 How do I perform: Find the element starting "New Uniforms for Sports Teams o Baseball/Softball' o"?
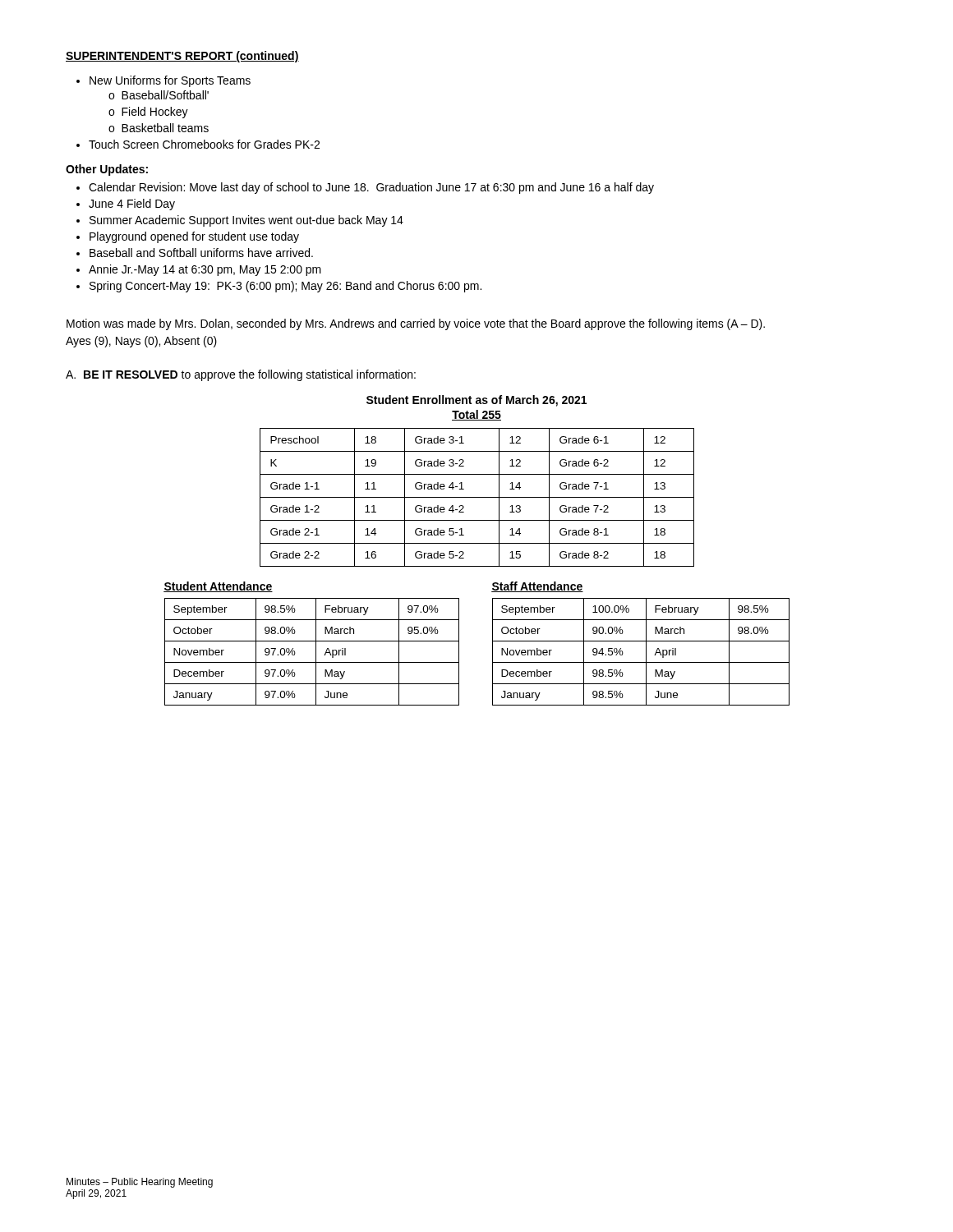click(x=163, y=81)
